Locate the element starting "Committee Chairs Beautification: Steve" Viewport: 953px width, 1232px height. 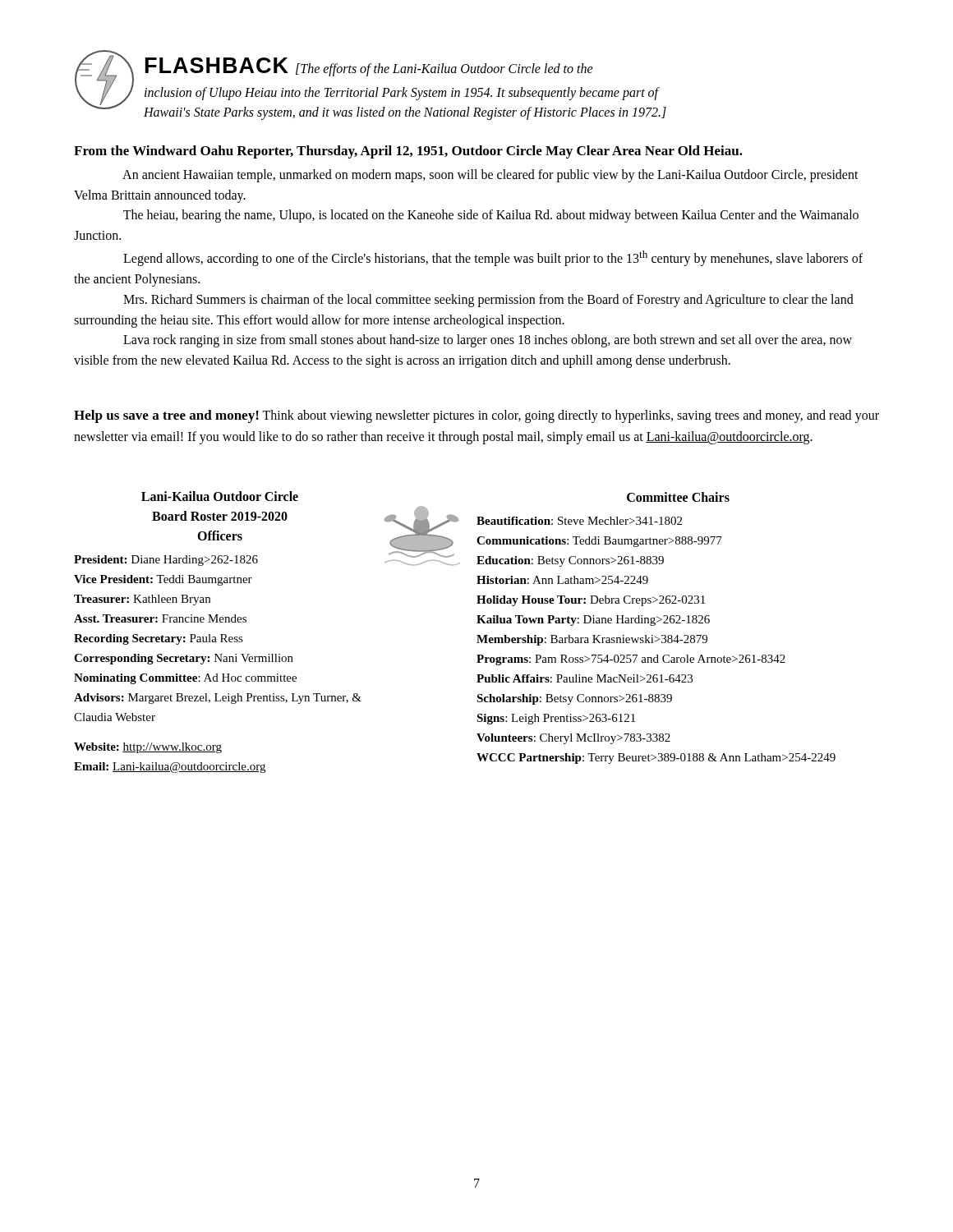coord(678,626)
